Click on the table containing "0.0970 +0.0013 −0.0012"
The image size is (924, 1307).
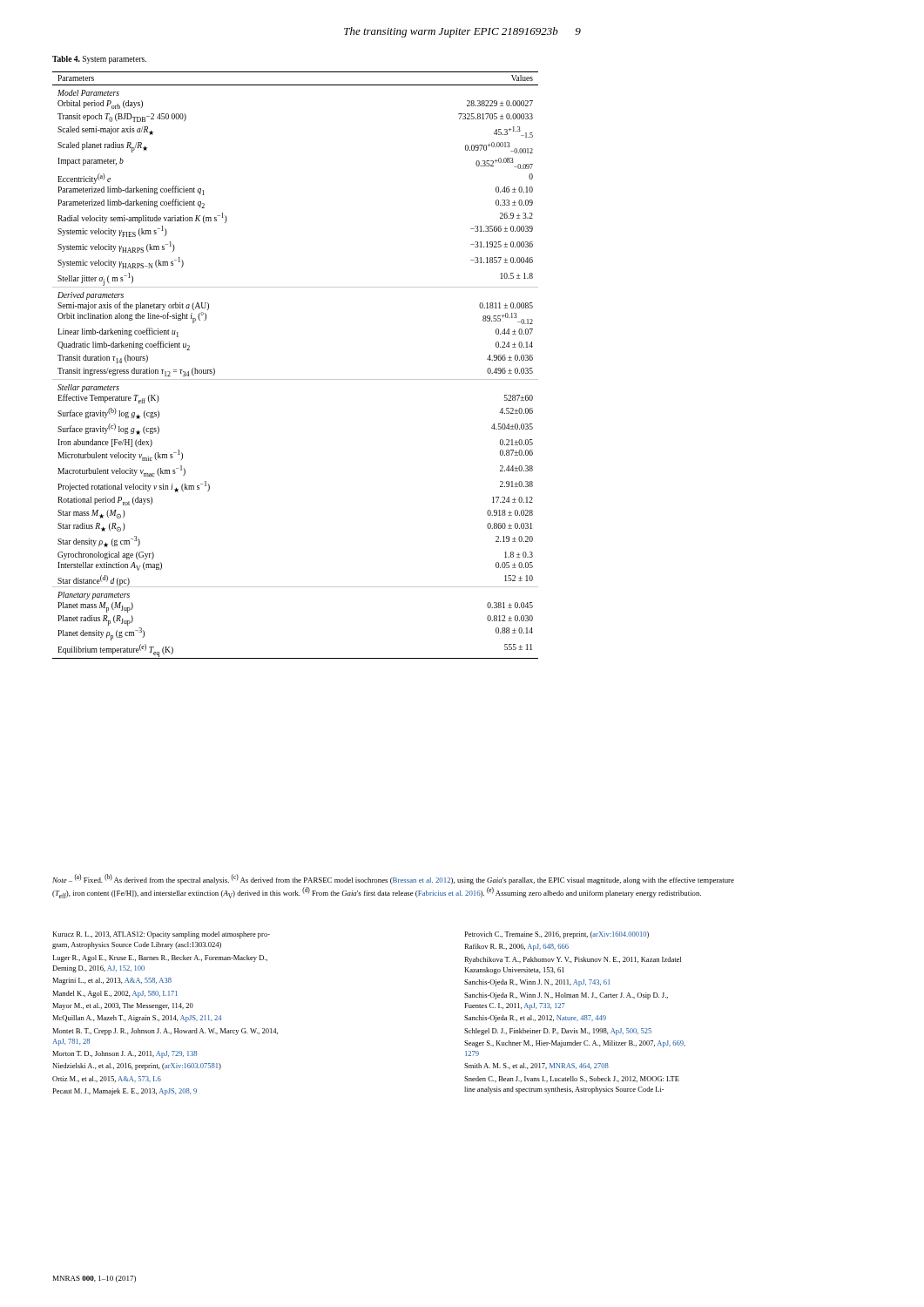295,365
